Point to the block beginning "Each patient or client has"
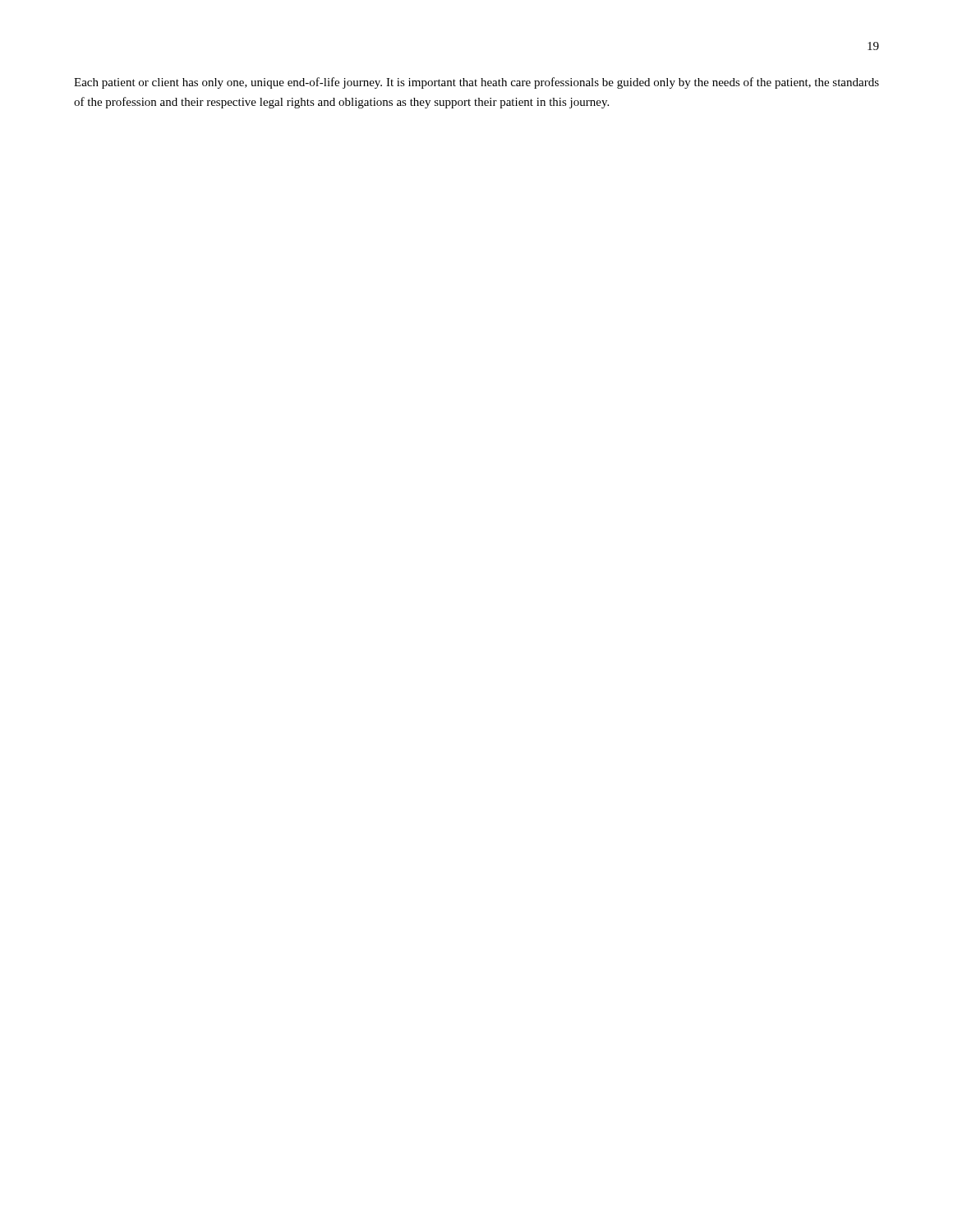The width and height of the screenshot is (953, 1232). point(476,92)
